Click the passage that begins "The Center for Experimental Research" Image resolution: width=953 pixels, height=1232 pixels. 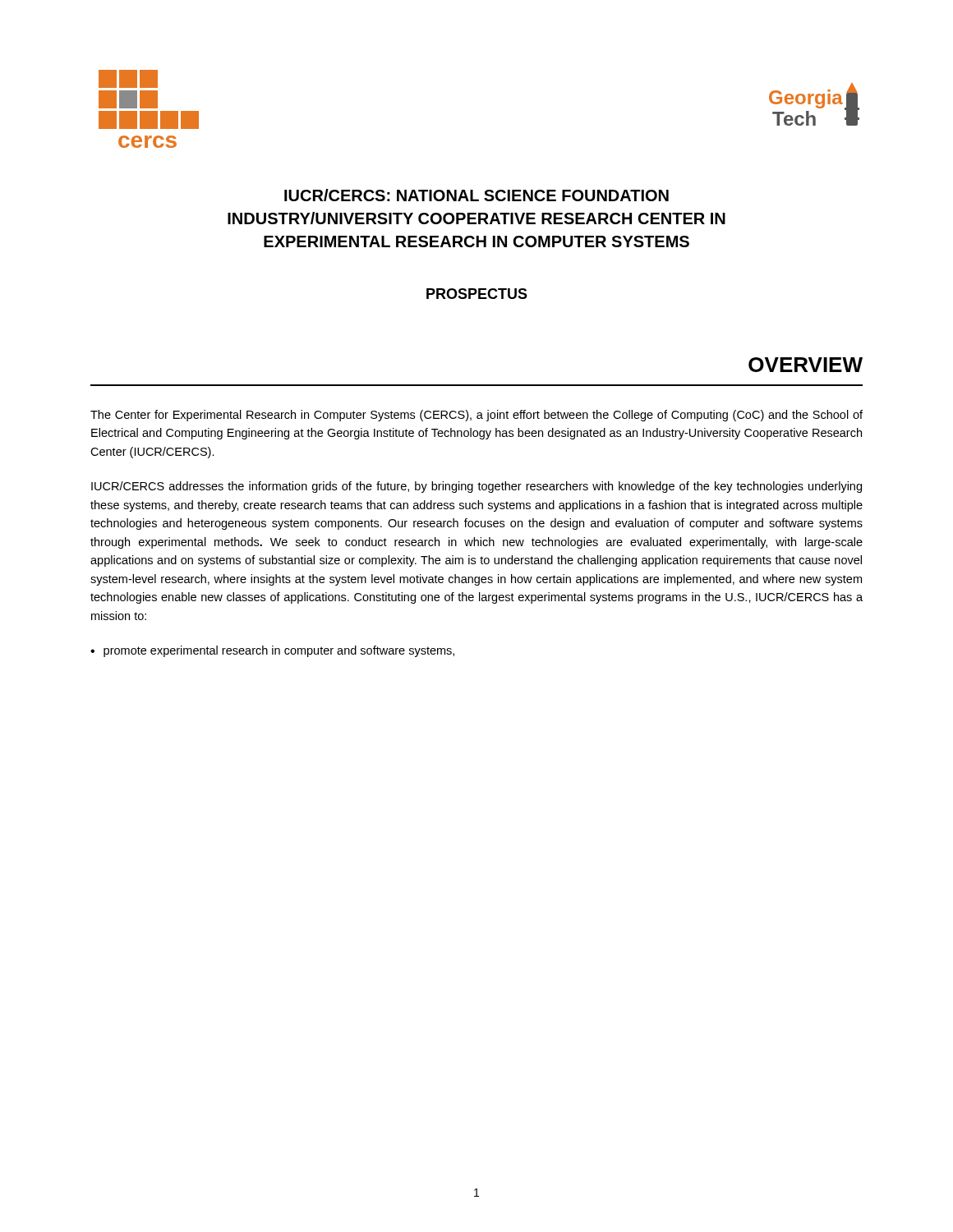point(476,433)
